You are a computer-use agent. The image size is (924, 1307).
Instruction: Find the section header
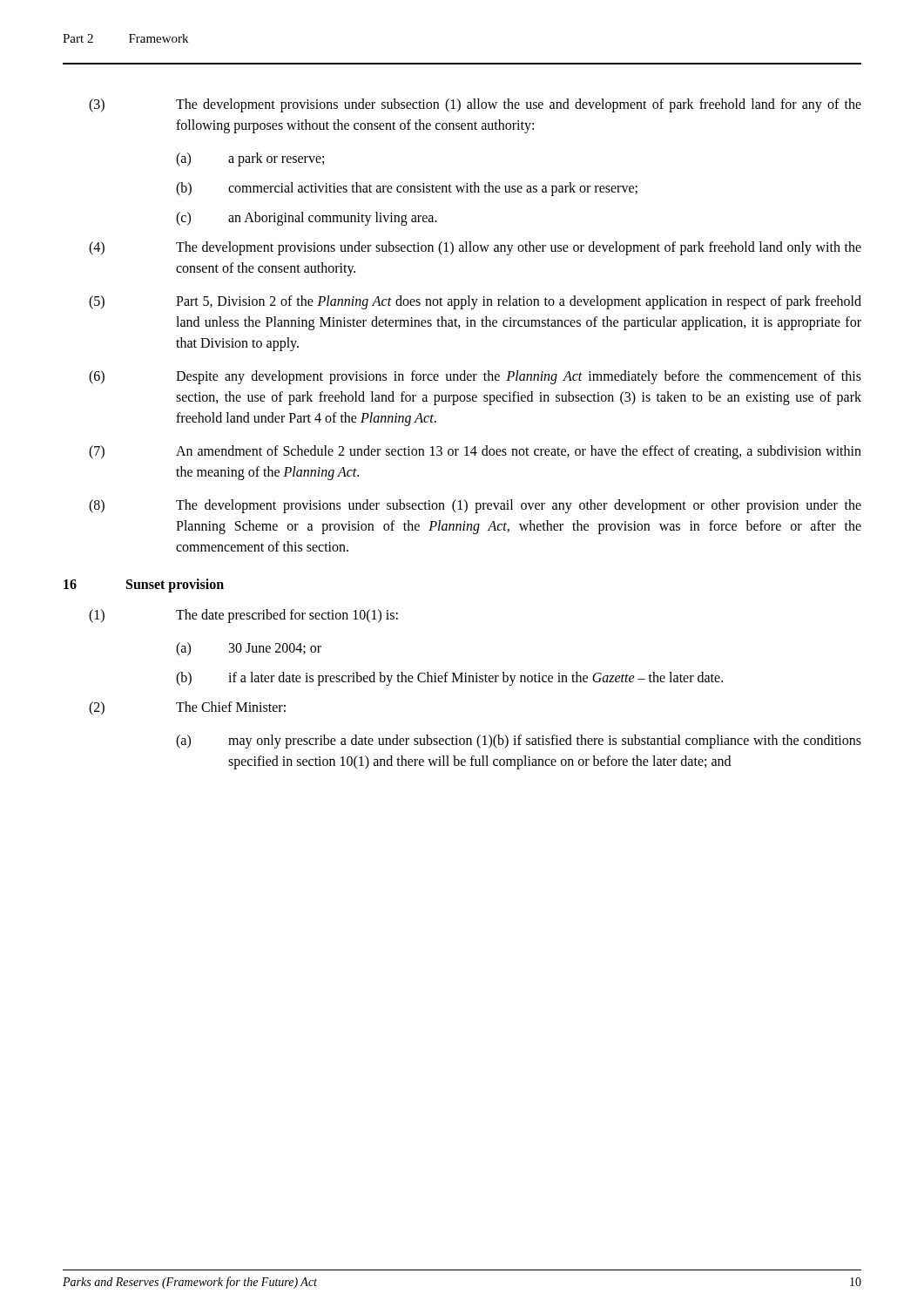pyautogui.click(x=143, y=585)
